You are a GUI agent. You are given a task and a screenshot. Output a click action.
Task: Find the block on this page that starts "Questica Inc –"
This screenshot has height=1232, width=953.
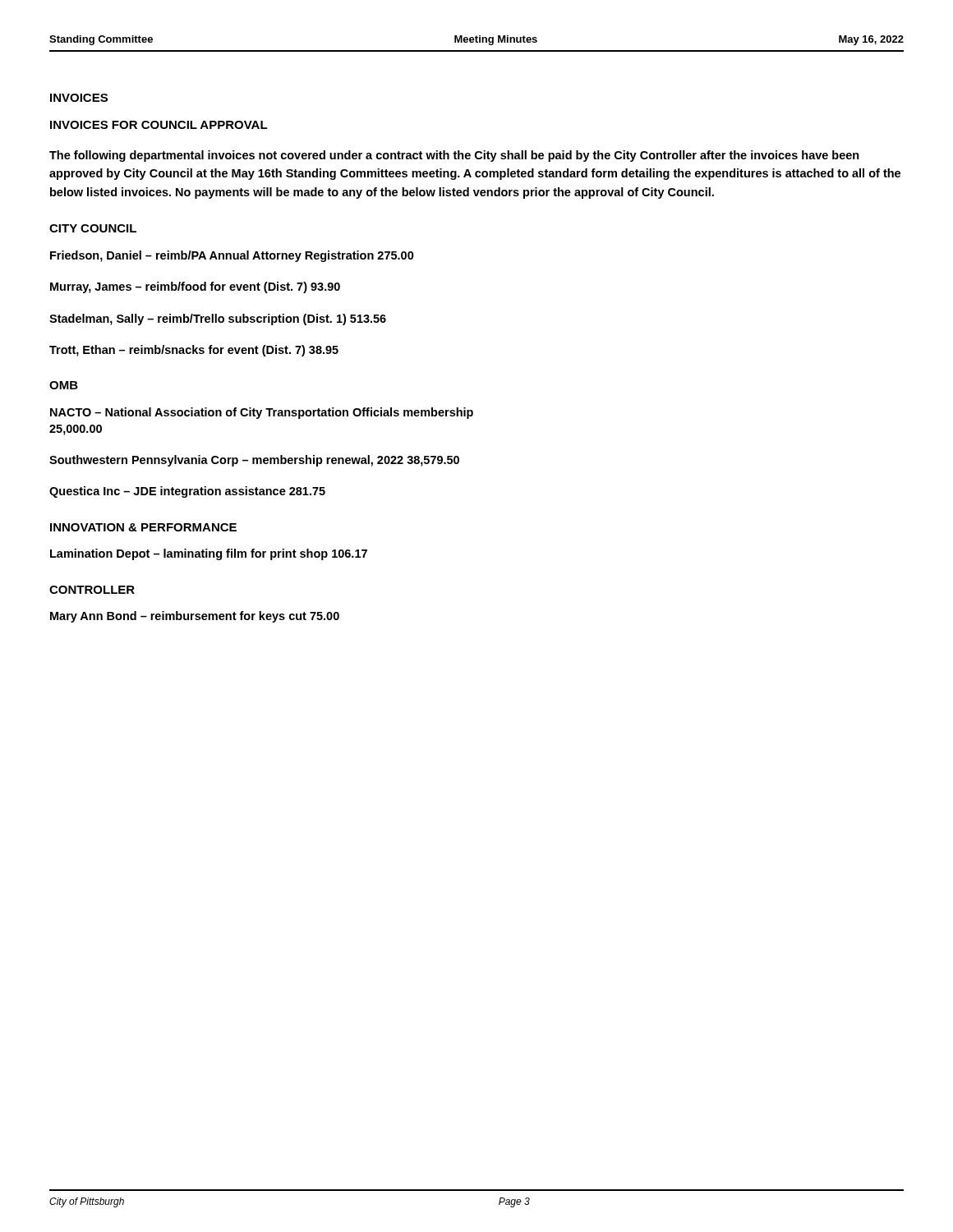click(187, 492)
